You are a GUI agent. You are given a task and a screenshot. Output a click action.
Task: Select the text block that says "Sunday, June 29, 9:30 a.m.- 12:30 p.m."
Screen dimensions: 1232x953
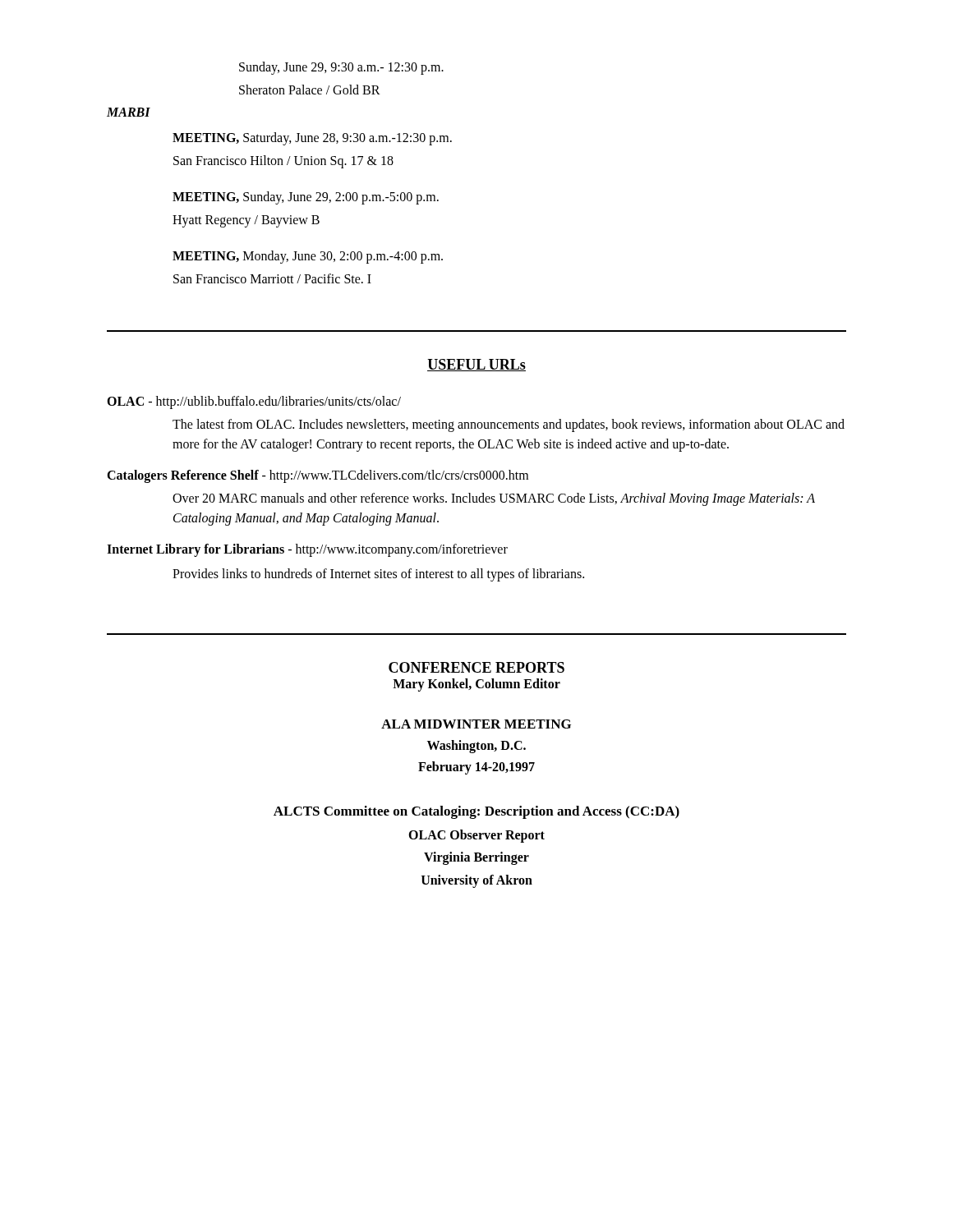[341, 68]
